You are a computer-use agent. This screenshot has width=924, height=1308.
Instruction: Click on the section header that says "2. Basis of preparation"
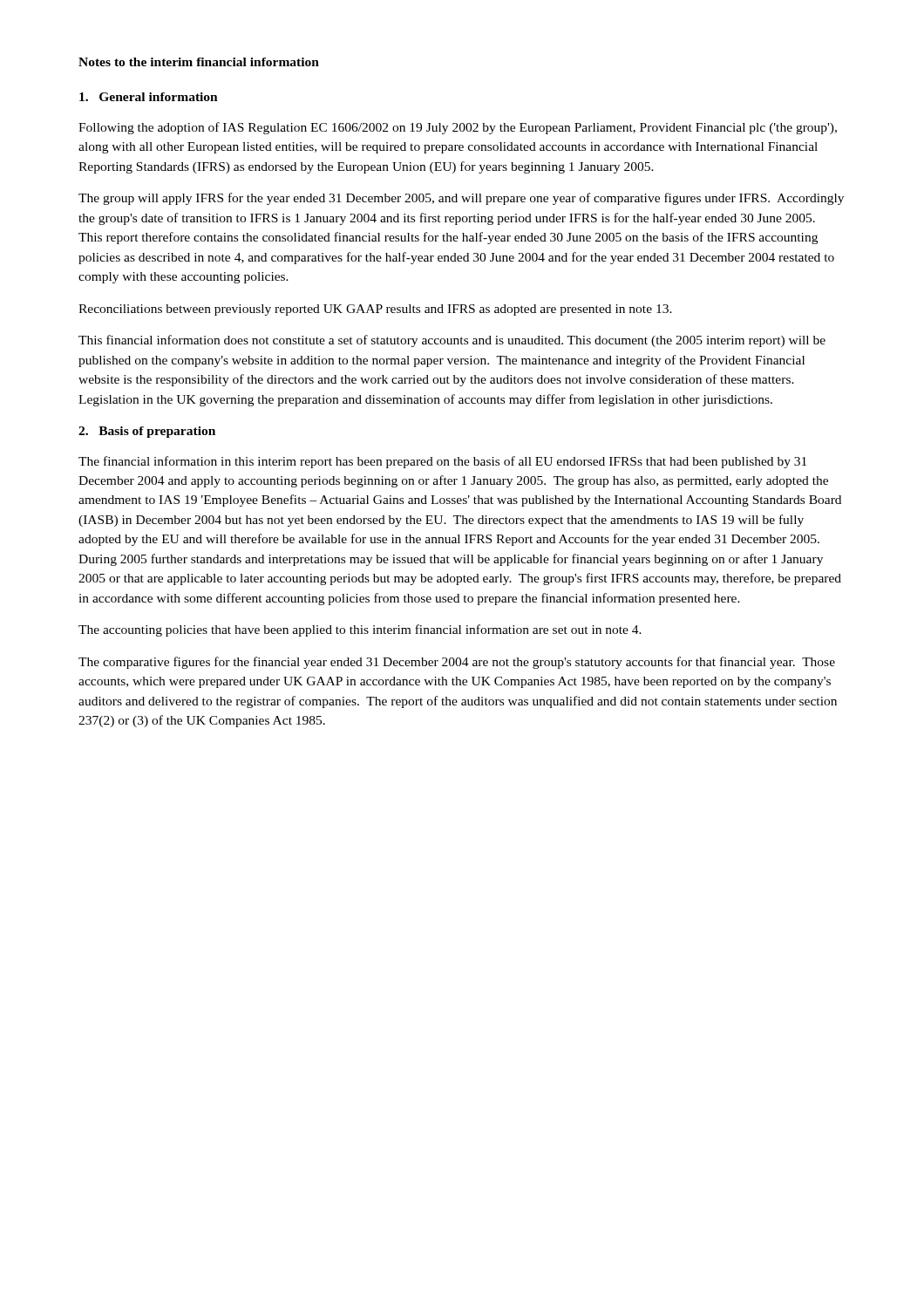pos(147,430)
